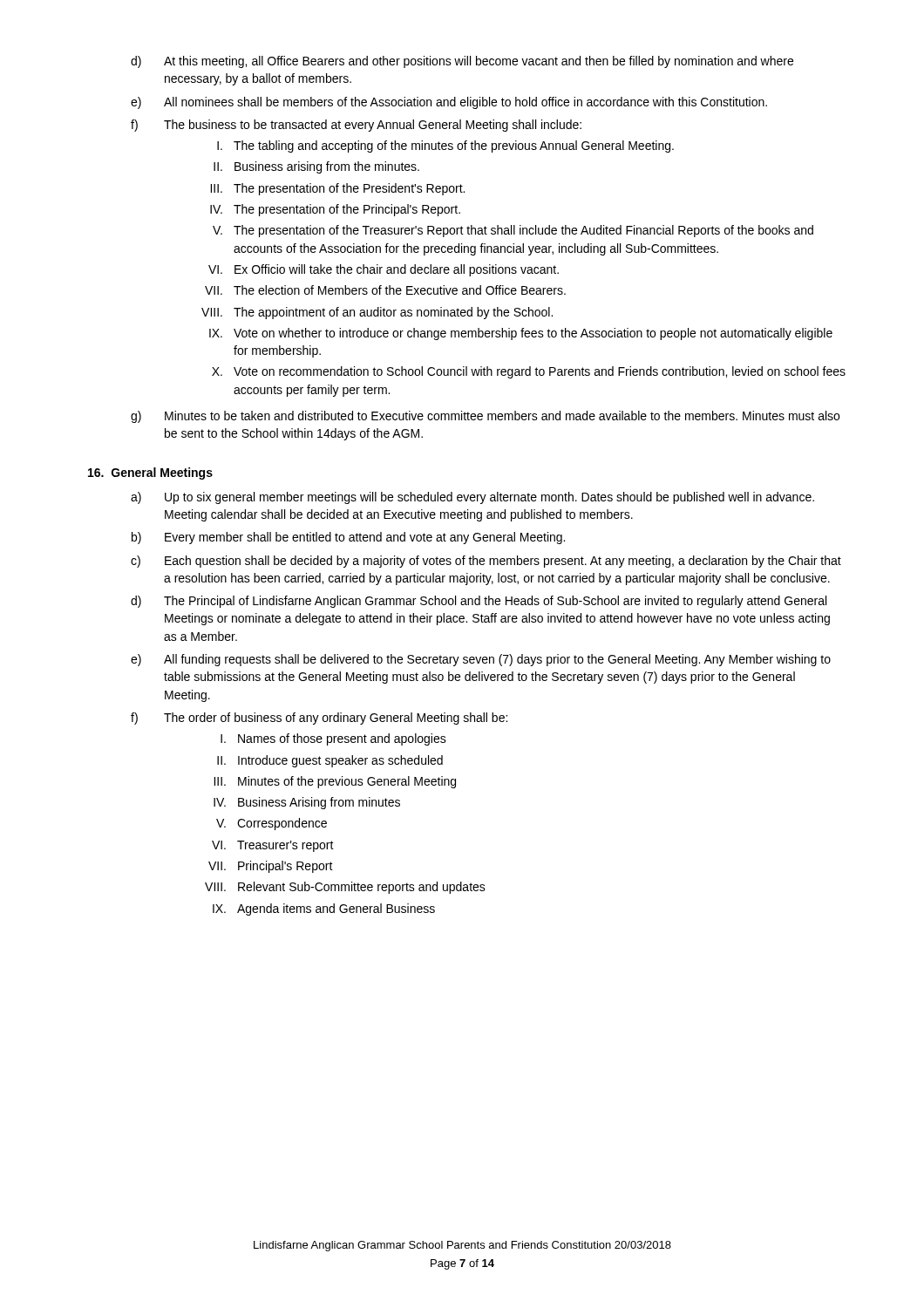Image resolution: width=924 pixels, height=1308 pixels.
Task: Locate the region starting "e) All nominees shall"
Action: point(488,102)
